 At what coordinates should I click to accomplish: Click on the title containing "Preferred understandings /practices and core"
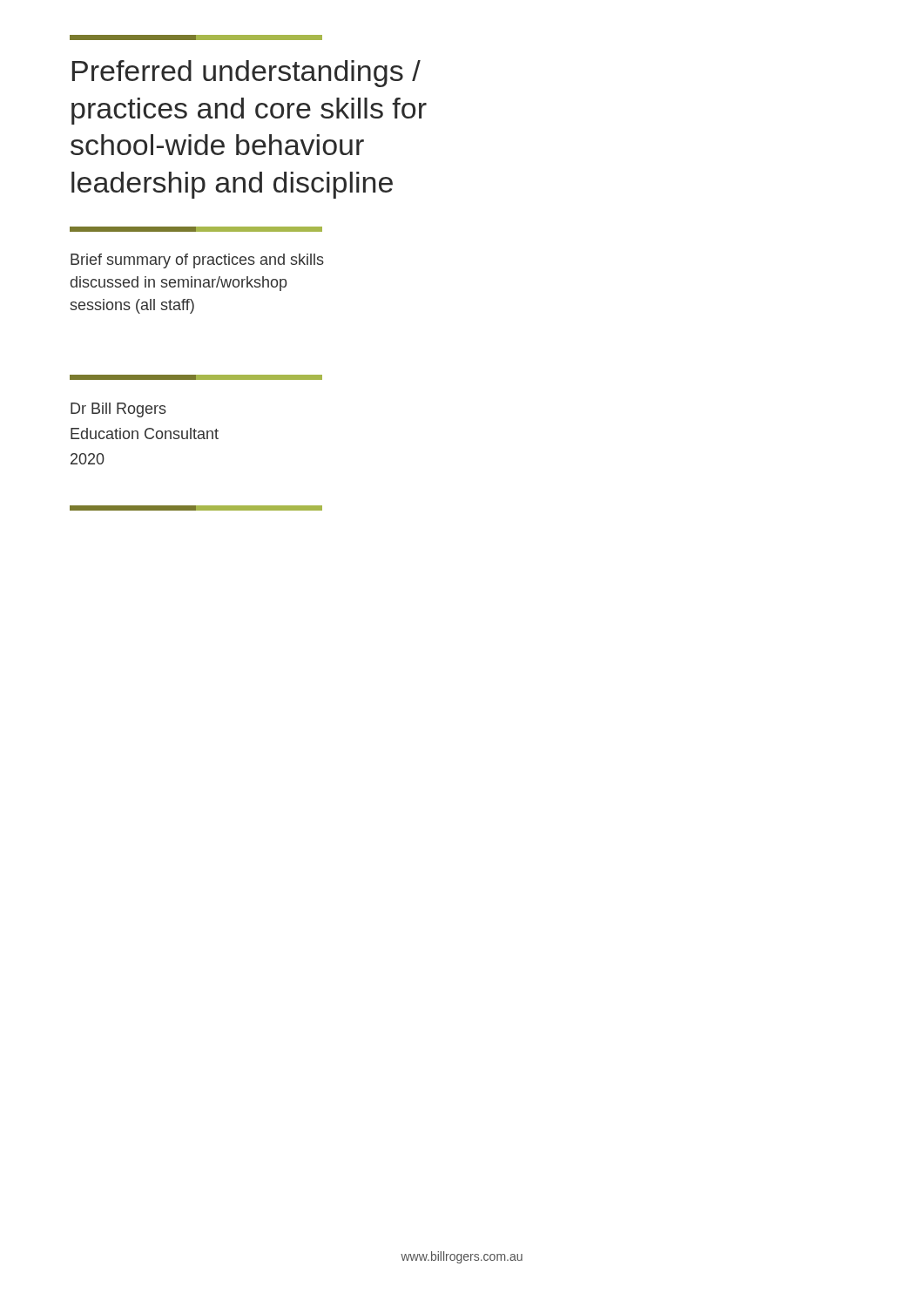coord(248,126)
